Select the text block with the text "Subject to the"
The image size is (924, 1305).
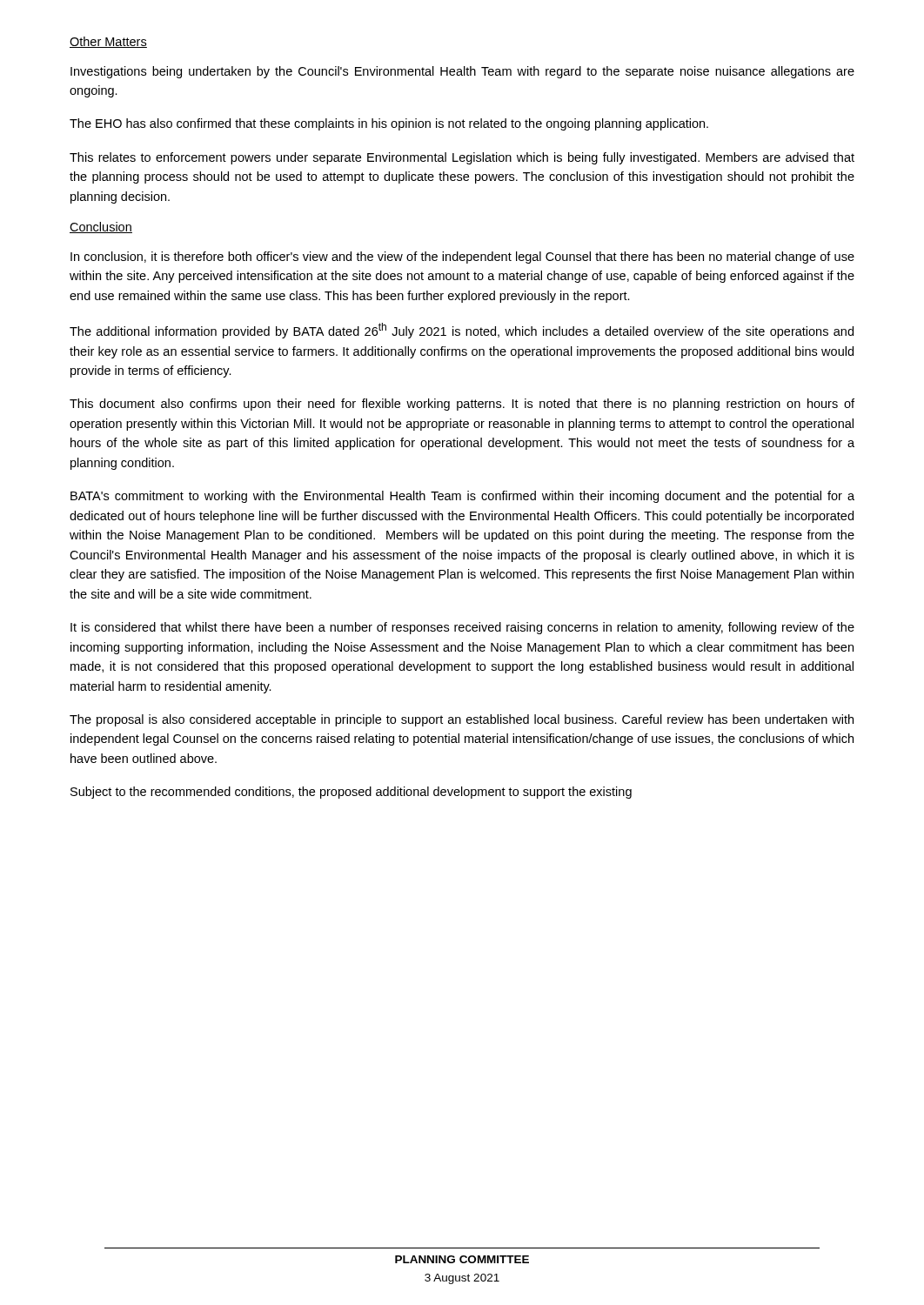462,792
